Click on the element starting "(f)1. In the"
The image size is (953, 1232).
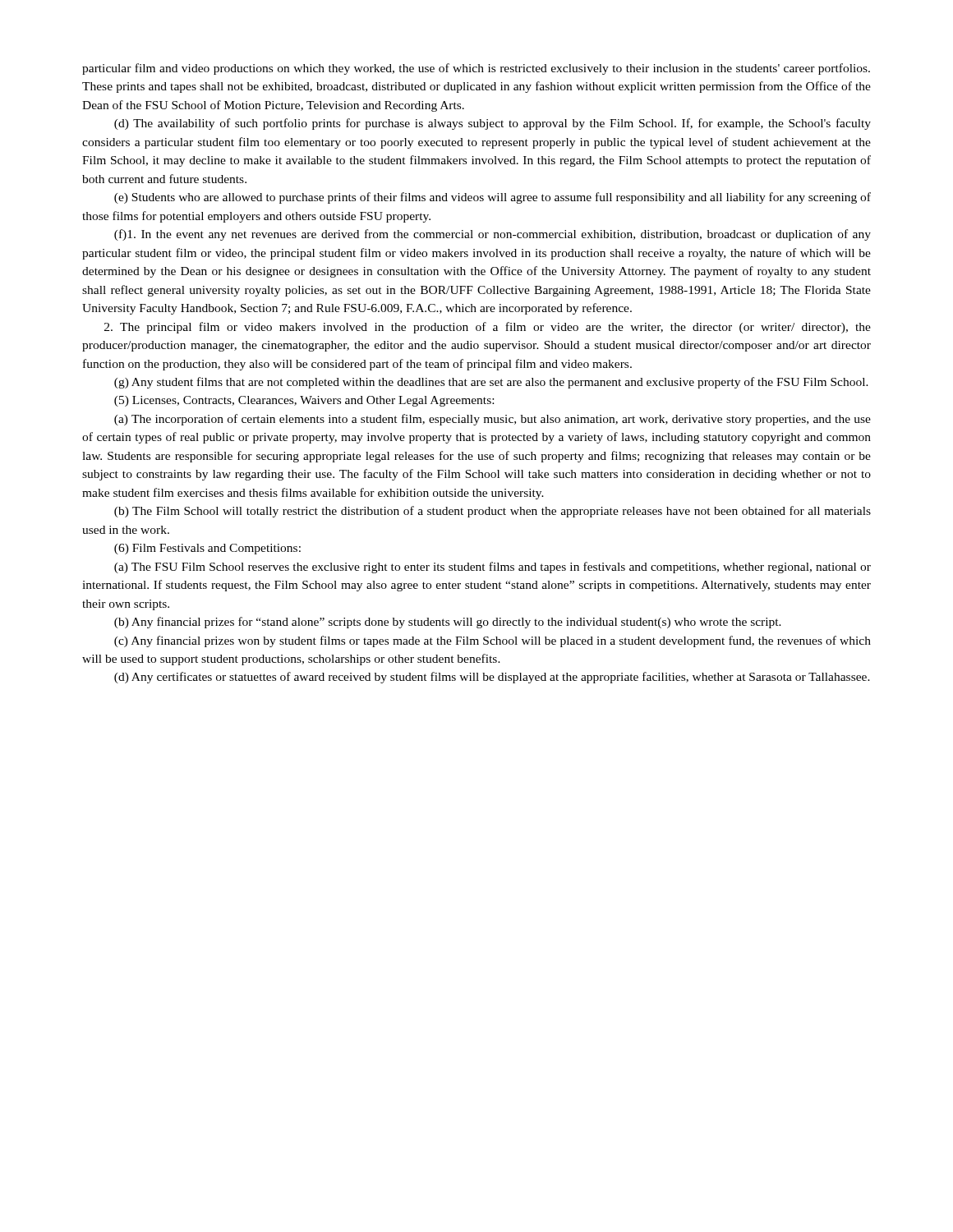(x=476, y=271)
